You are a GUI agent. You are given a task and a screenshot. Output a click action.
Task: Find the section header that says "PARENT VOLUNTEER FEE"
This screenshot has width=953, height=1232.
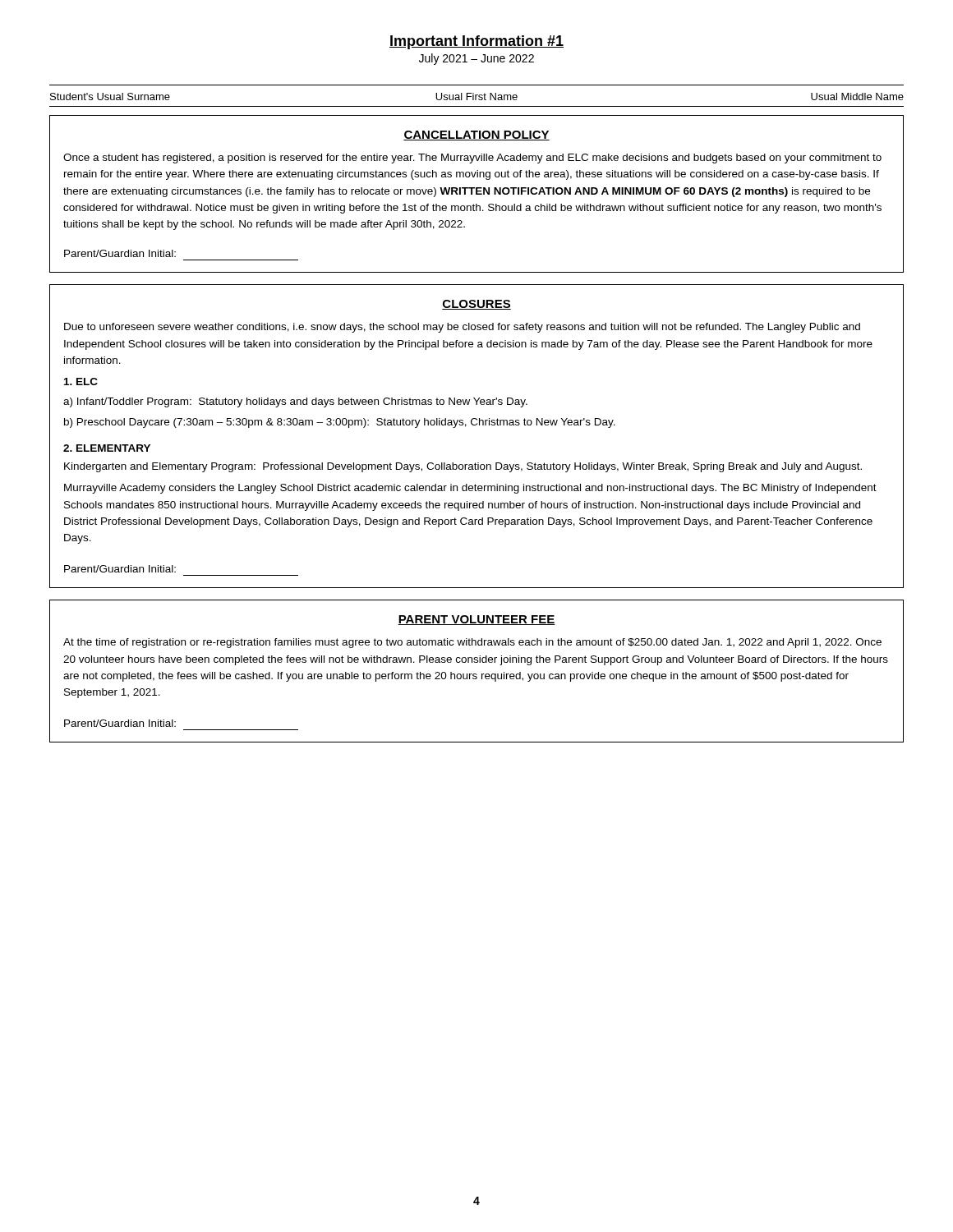coord(476,619)
